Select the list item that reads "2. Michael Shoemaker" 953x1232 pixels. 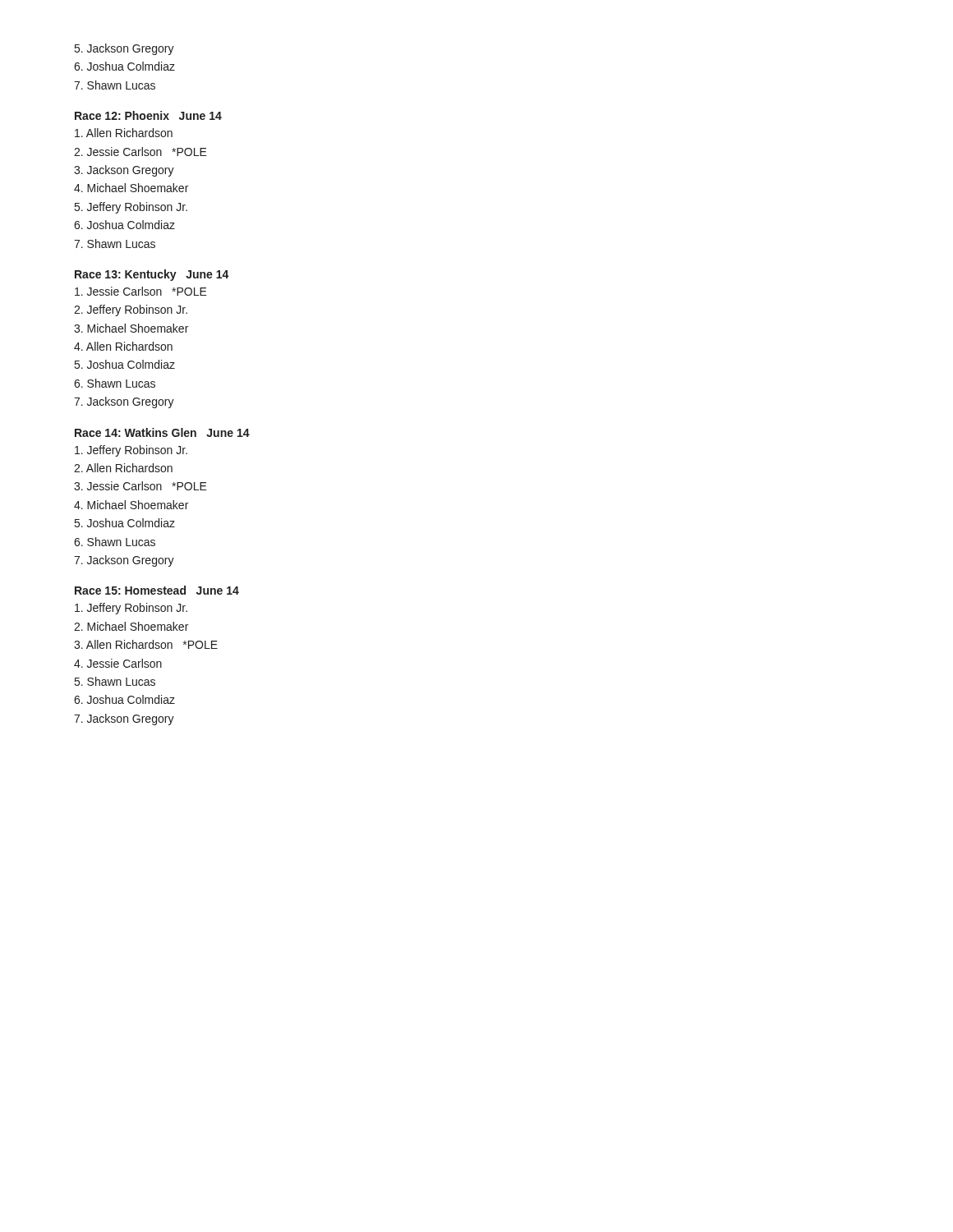(x=131, y=626)
